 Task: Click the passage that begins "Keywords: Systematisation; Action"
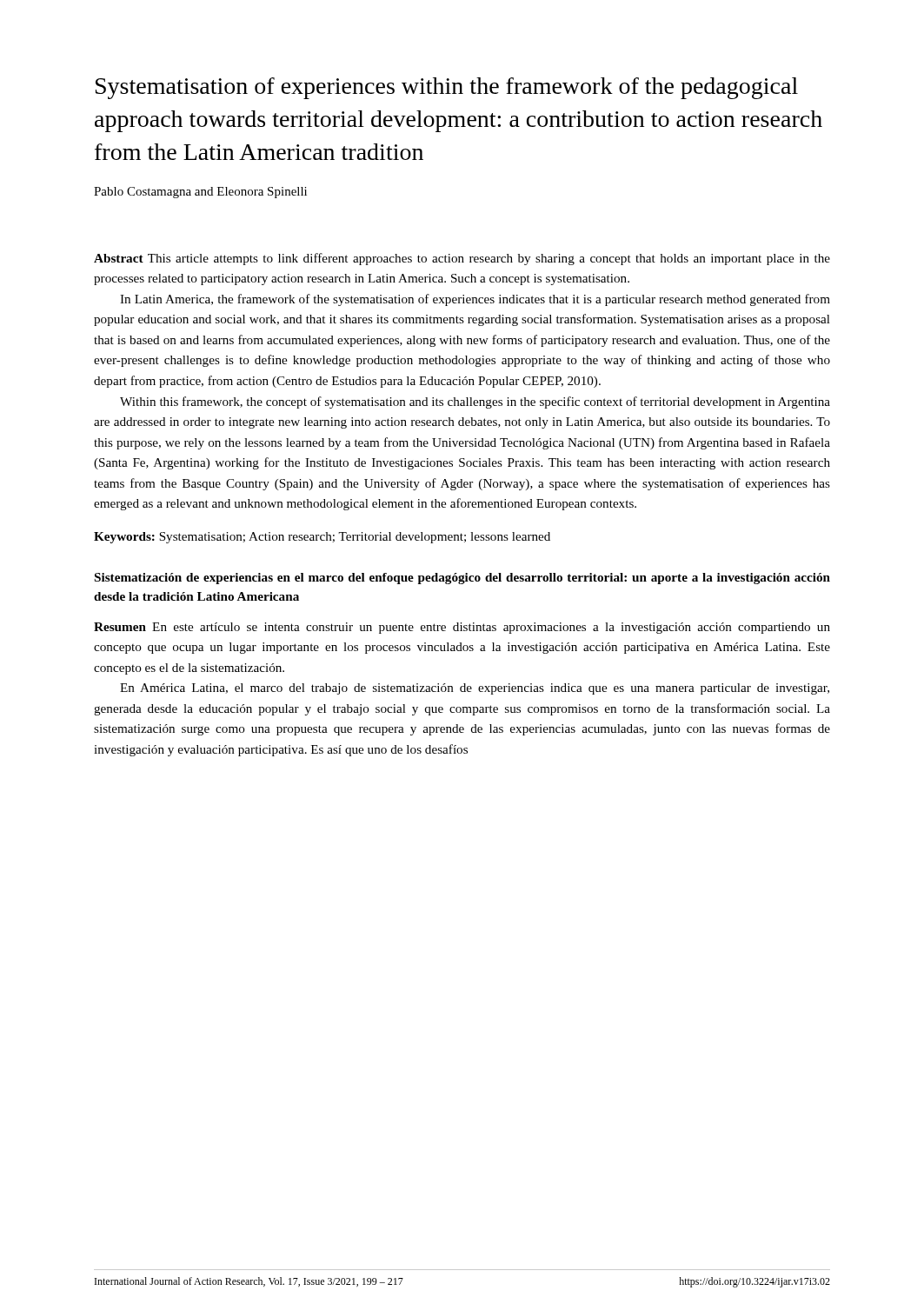click(322, 536)
